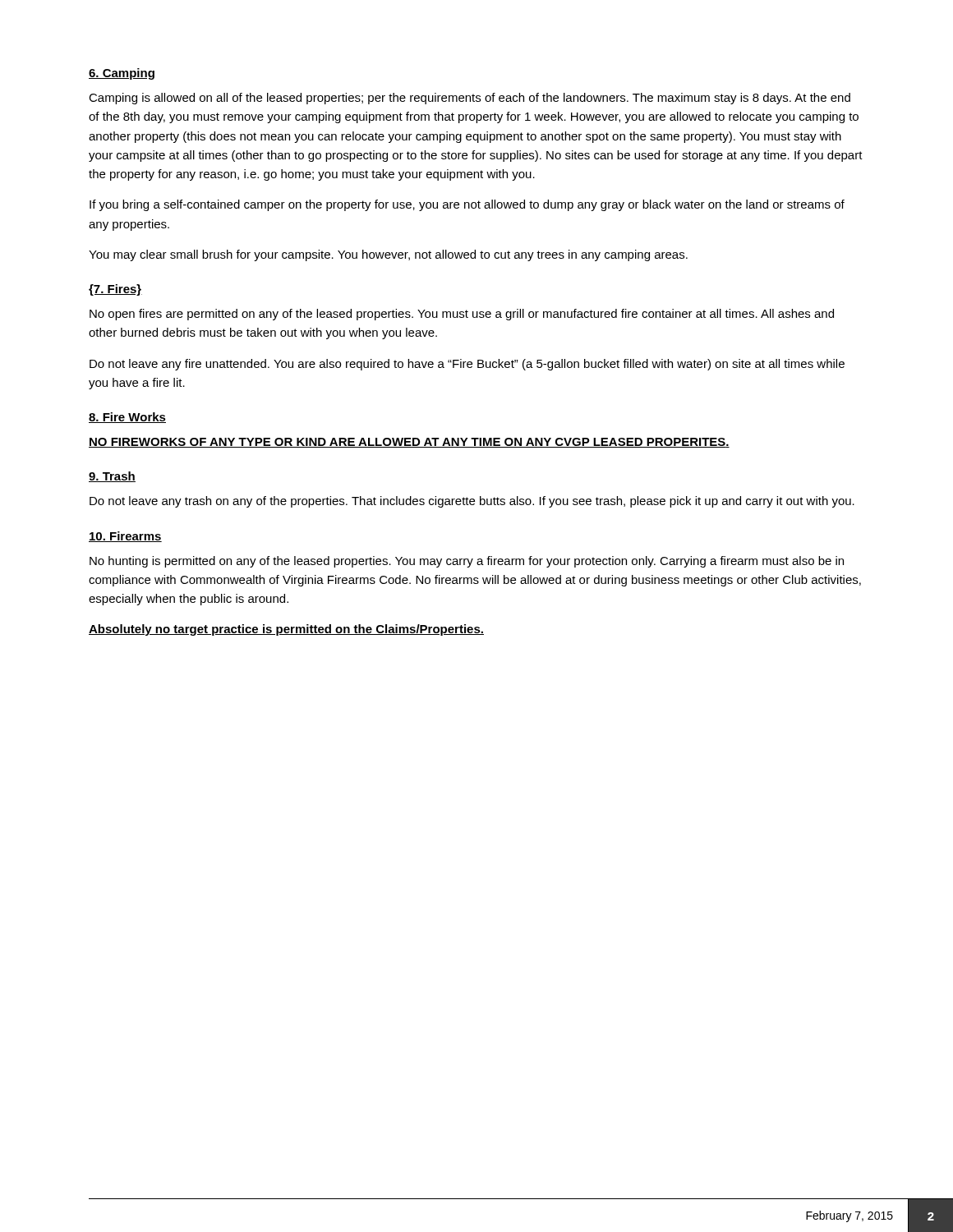Find the text block starting "9. Trash"
The image size is (953, 1232).
pos(112,476)
